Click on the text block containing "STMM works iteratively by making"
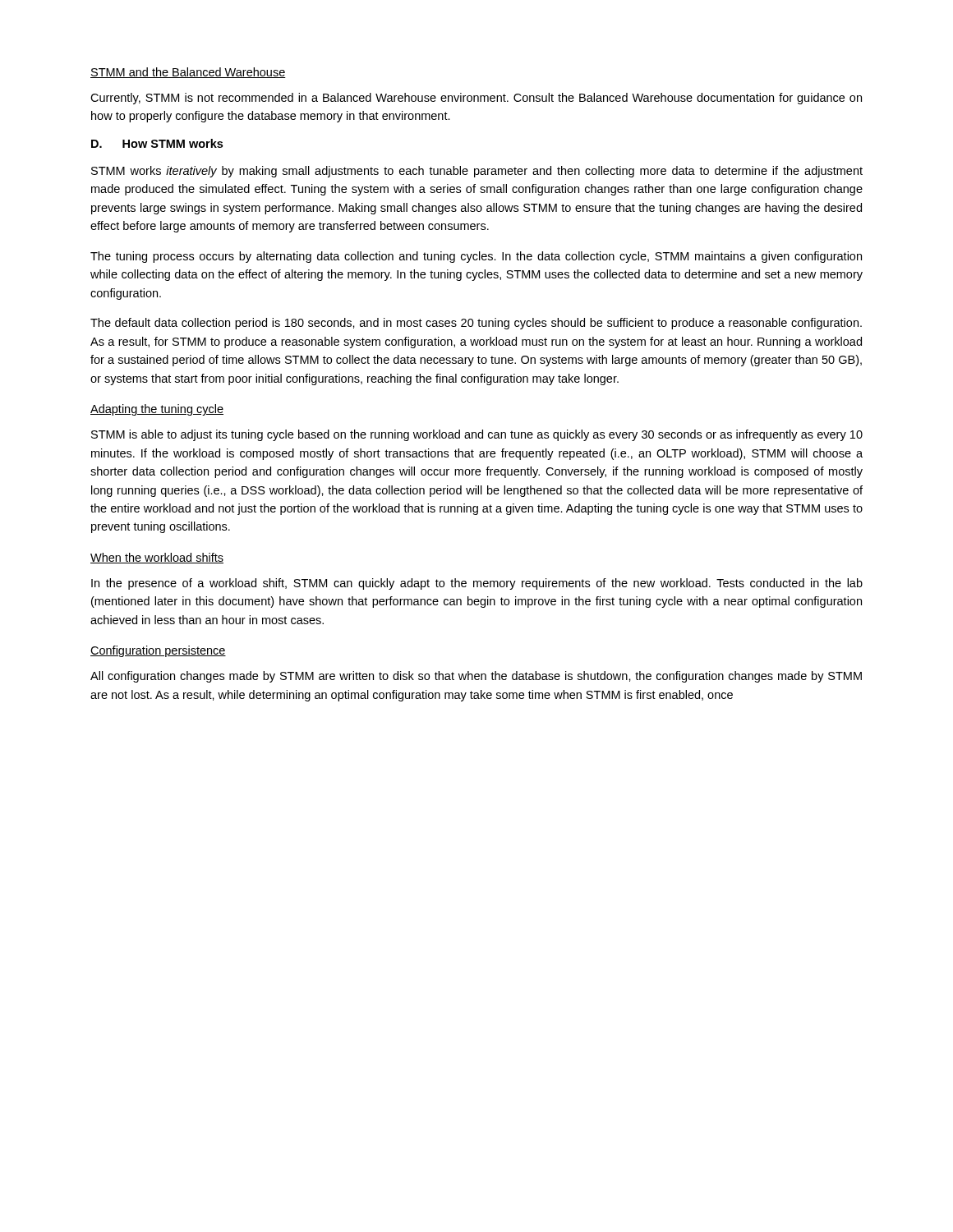 [476, 199]
